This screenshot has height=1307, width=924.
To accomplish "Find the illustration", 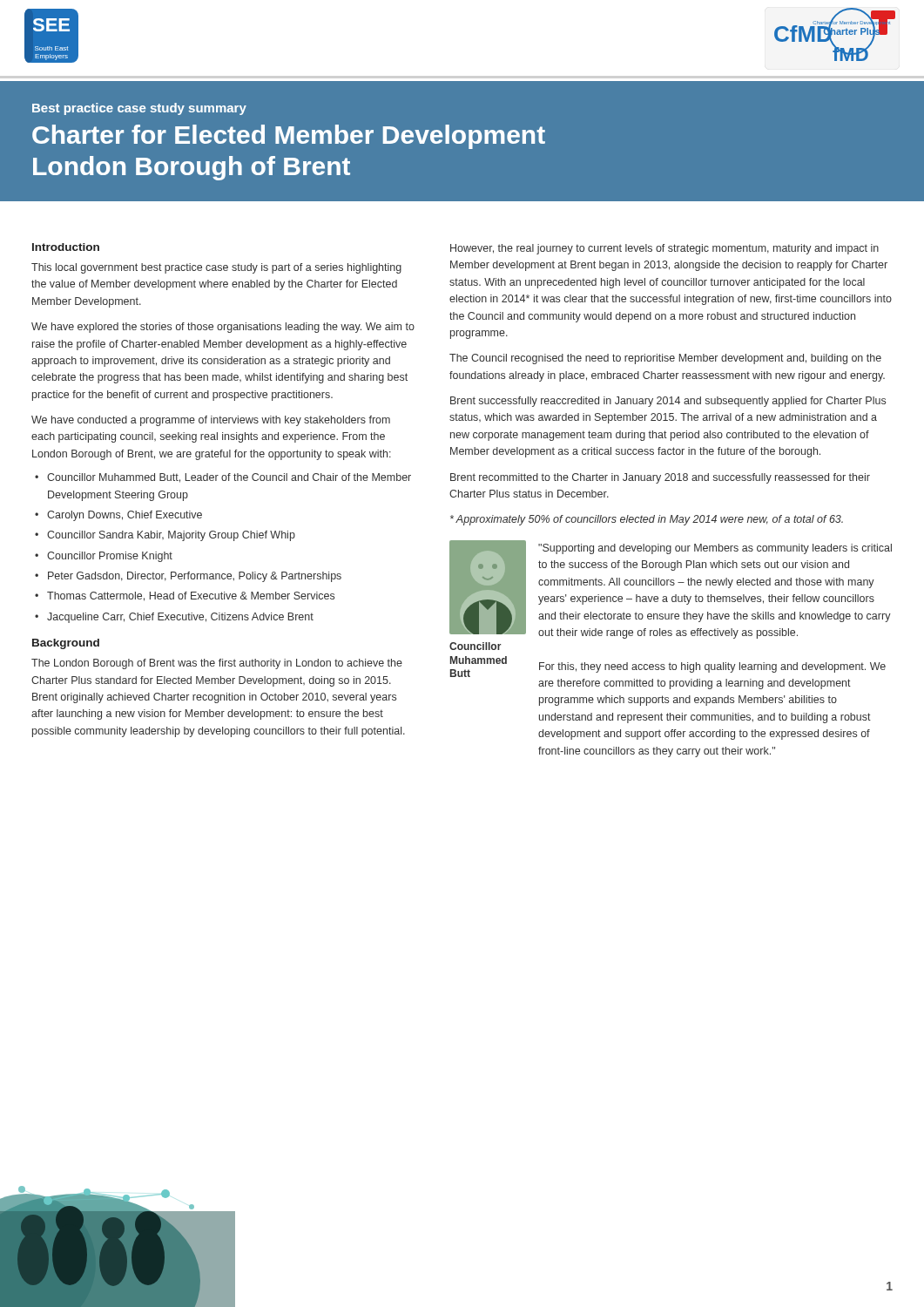I will (118, 1216).
